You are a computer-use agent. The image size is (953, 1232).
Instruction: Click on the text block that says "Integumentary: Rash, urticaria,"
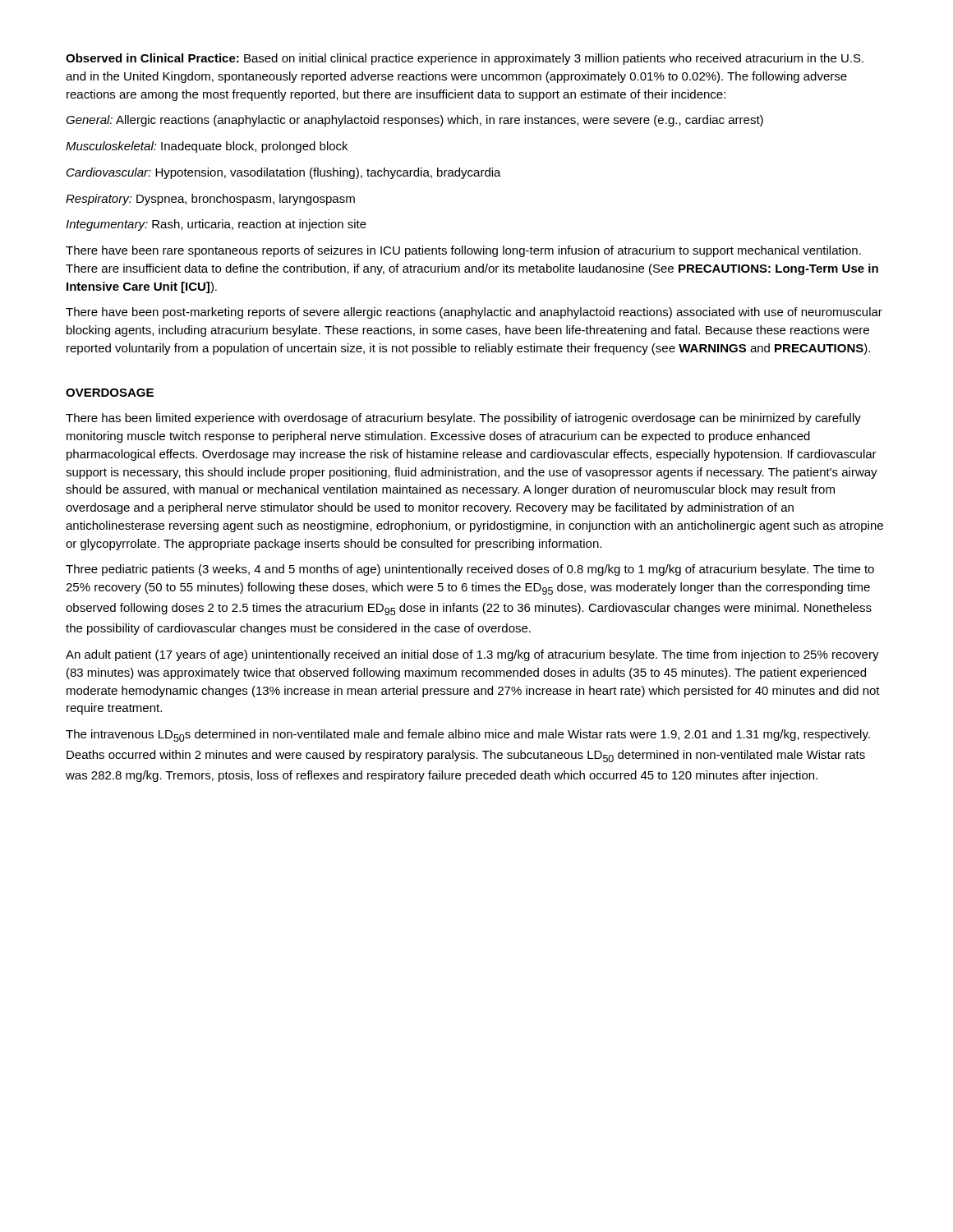(x=216, y=224)
